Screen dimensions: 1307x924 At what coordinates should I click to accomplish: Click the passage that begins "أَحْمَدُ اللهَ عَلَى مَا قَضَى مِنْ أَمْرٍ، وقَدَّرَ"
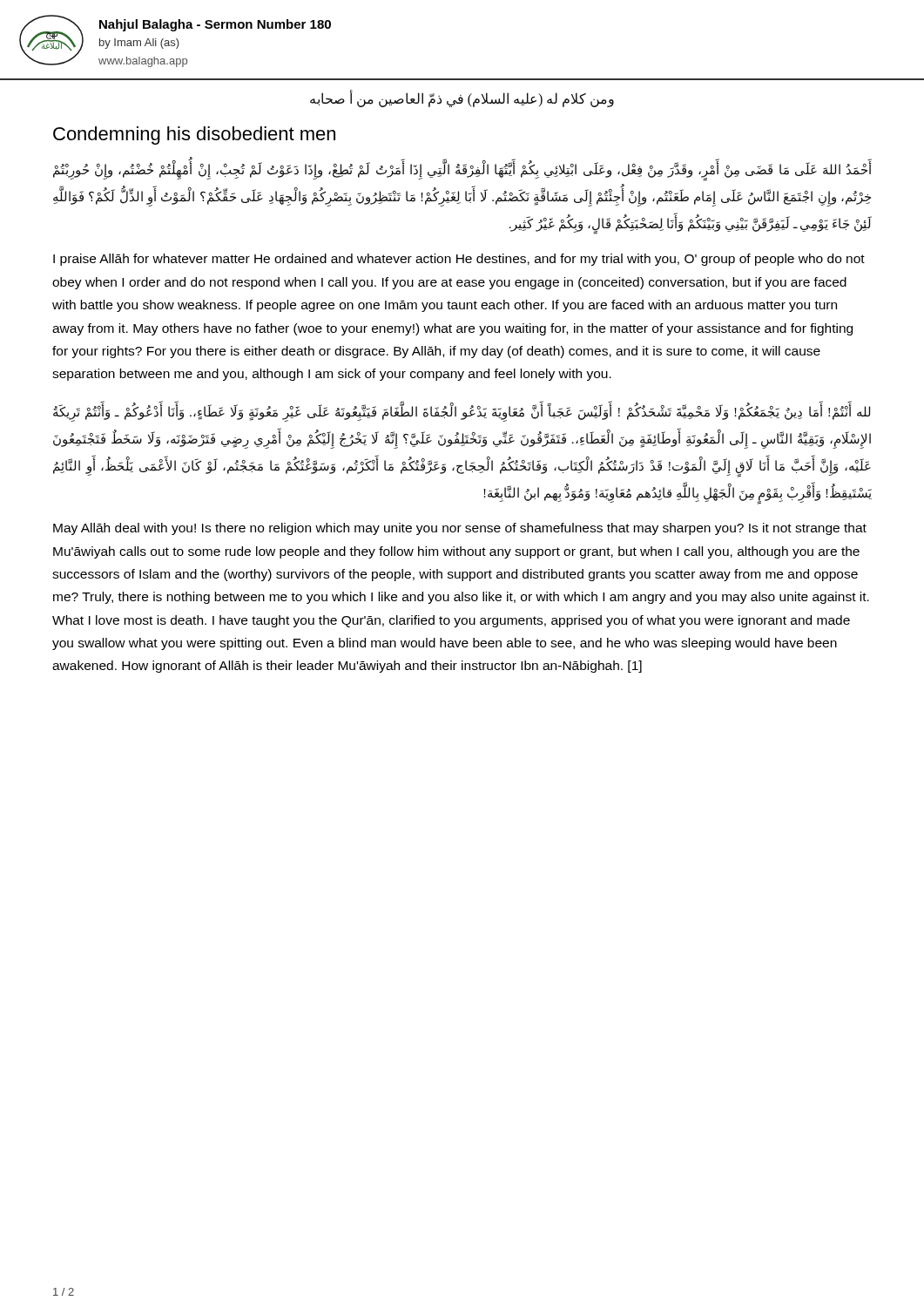pyautogui.click(x=462, y=197)
